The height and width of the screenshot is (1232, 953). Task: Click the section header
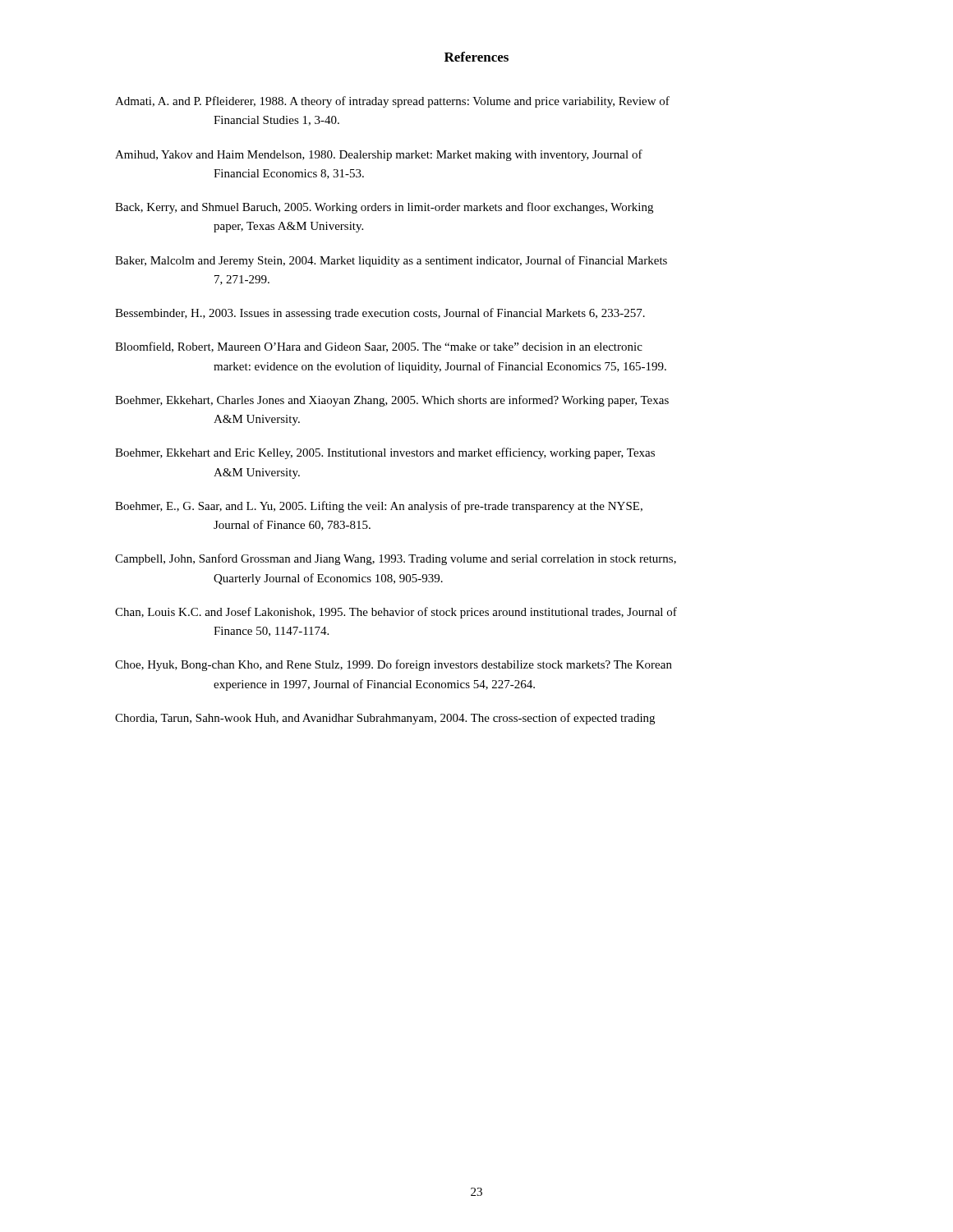[476, 57]
